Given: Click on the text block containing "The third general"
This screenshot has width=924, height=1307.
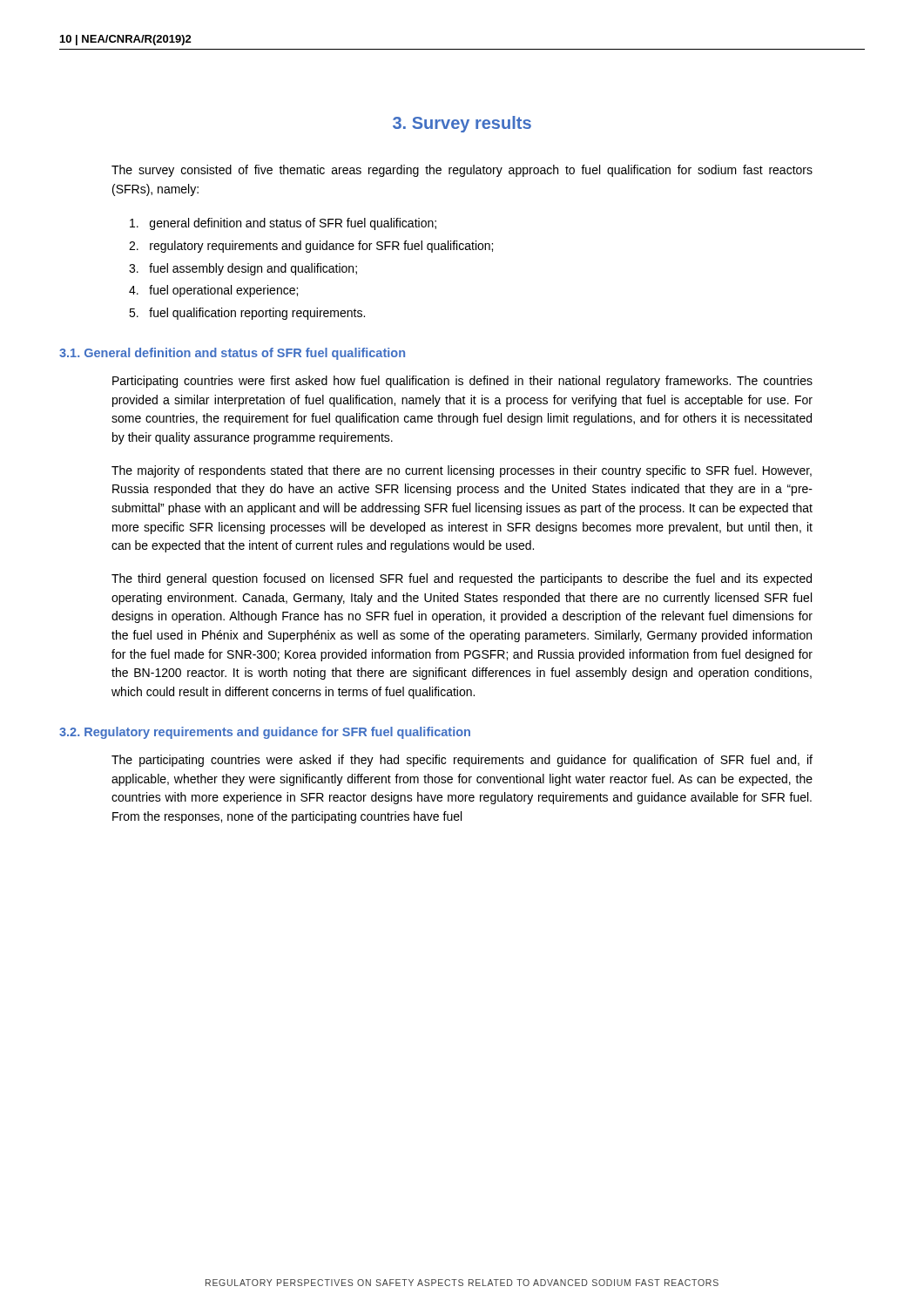Looking at the screenshot, I should pos(462,635).
